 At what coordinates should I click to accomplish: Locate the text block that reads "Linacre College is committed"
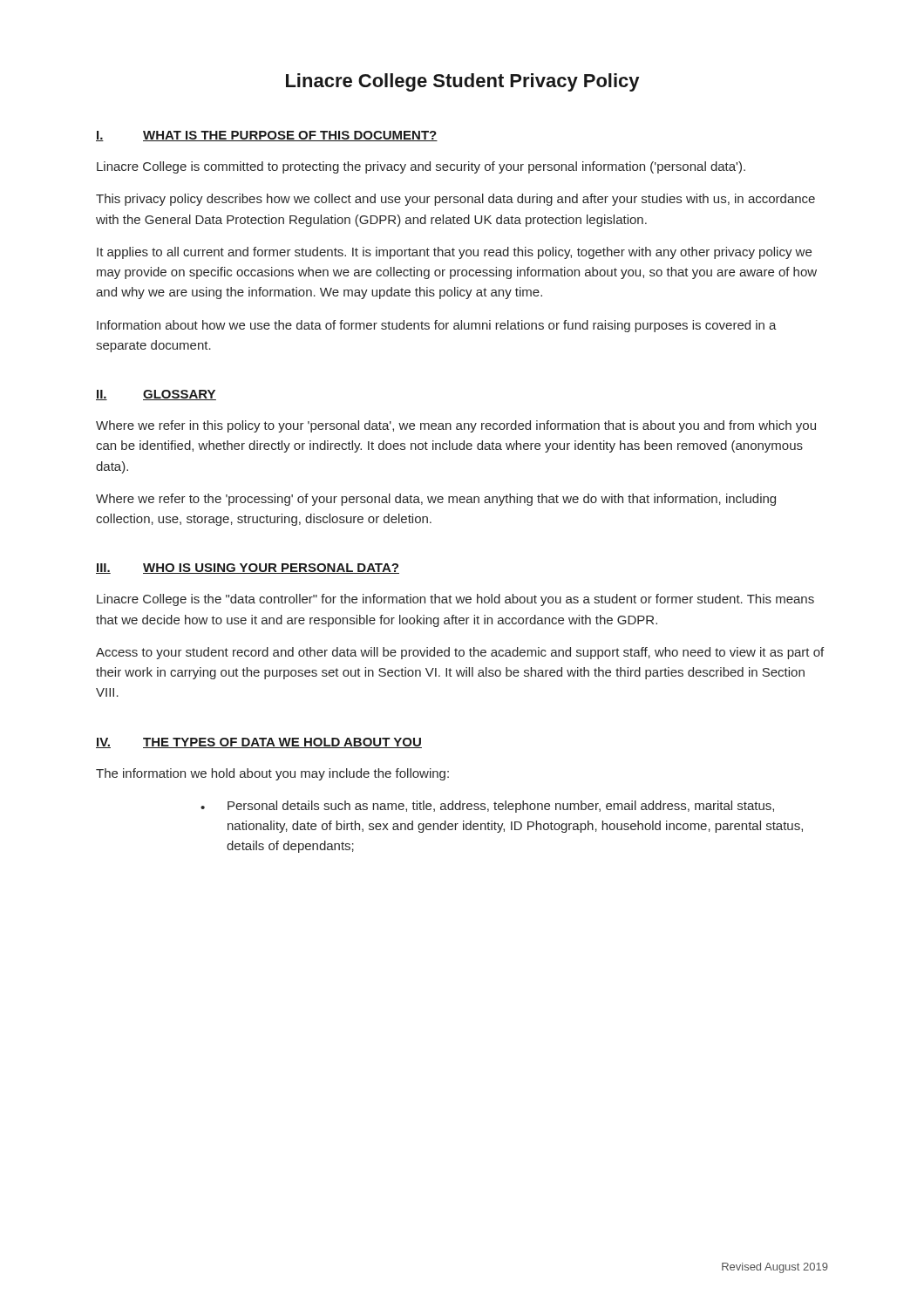(421, 166)
